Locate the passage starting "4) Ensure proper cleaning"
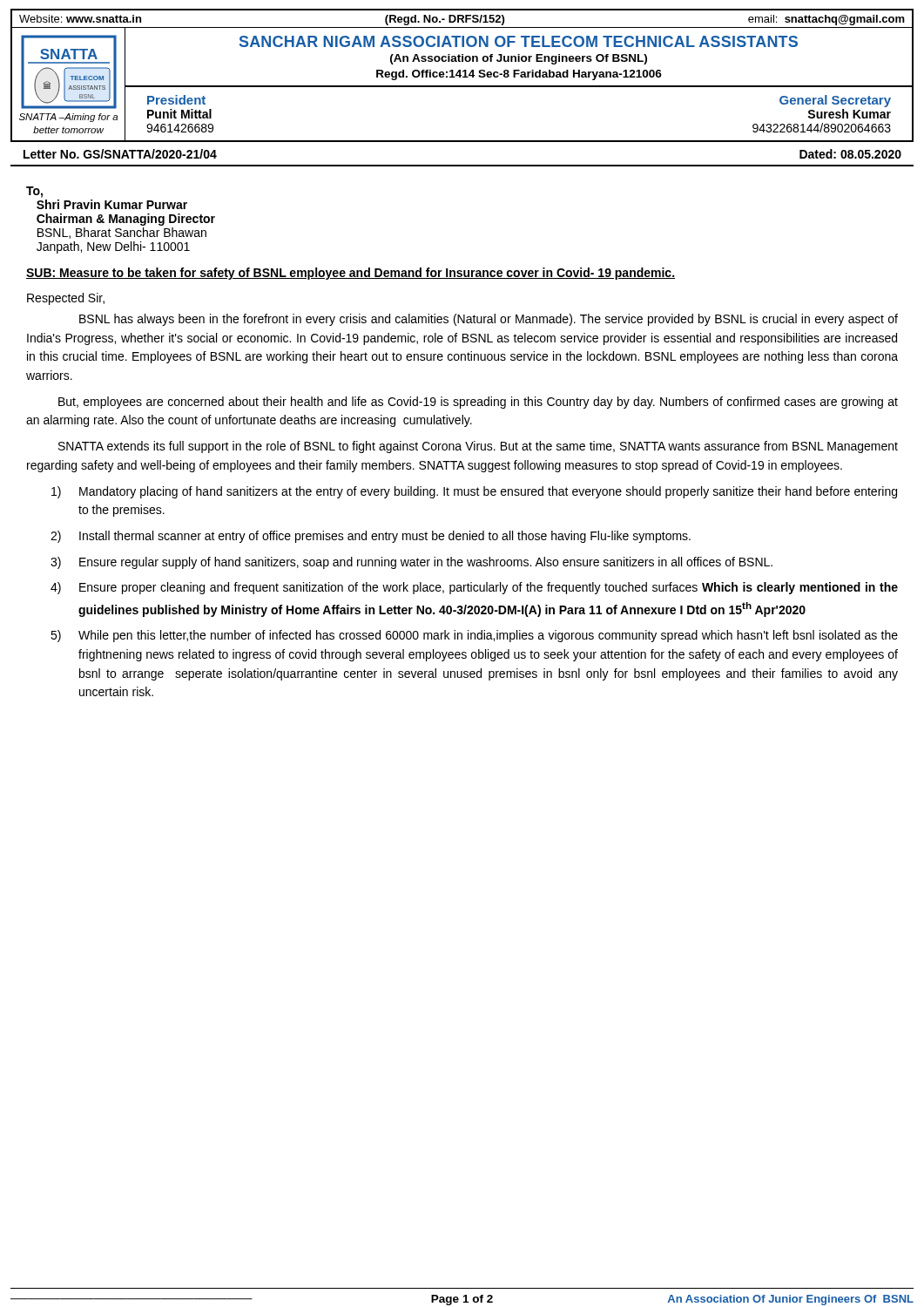The height and width of the screenshot is (1307, 924). (474, 599)
